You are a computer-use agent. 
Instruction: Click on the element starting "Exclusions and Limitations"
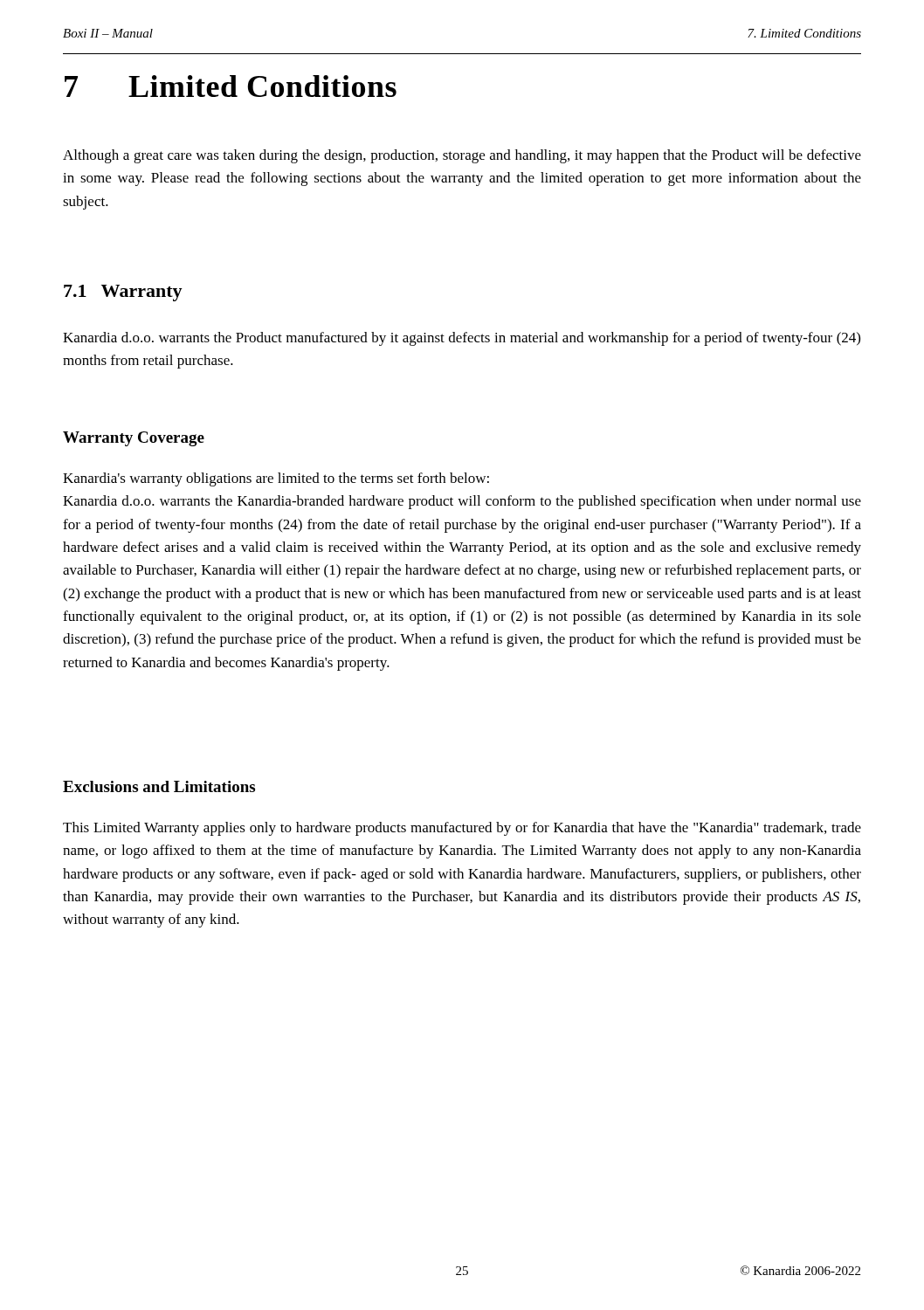pyautogui.click(x=159, y=786)
